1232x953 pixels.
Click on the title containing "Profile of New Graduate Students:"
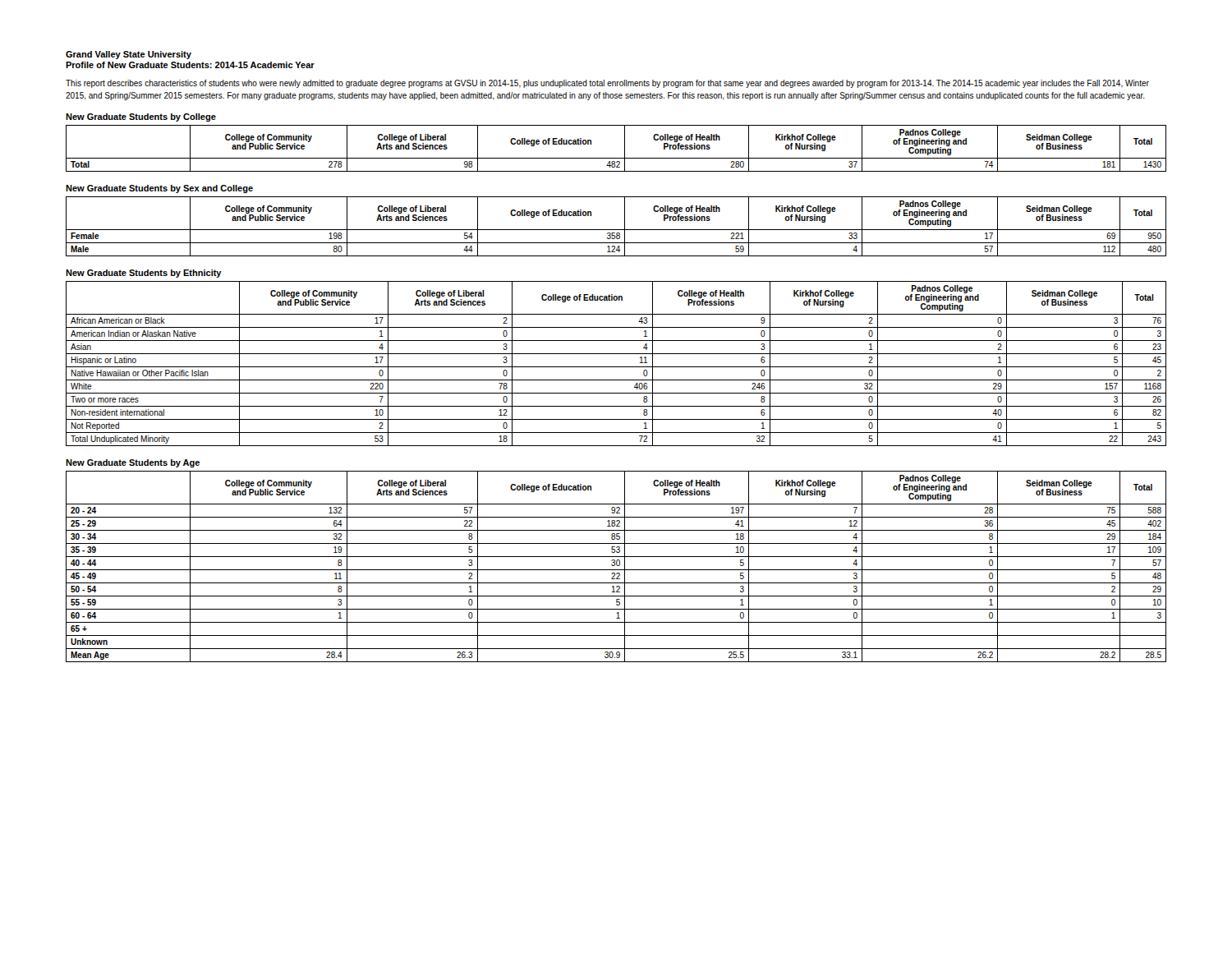coord(190,65)
